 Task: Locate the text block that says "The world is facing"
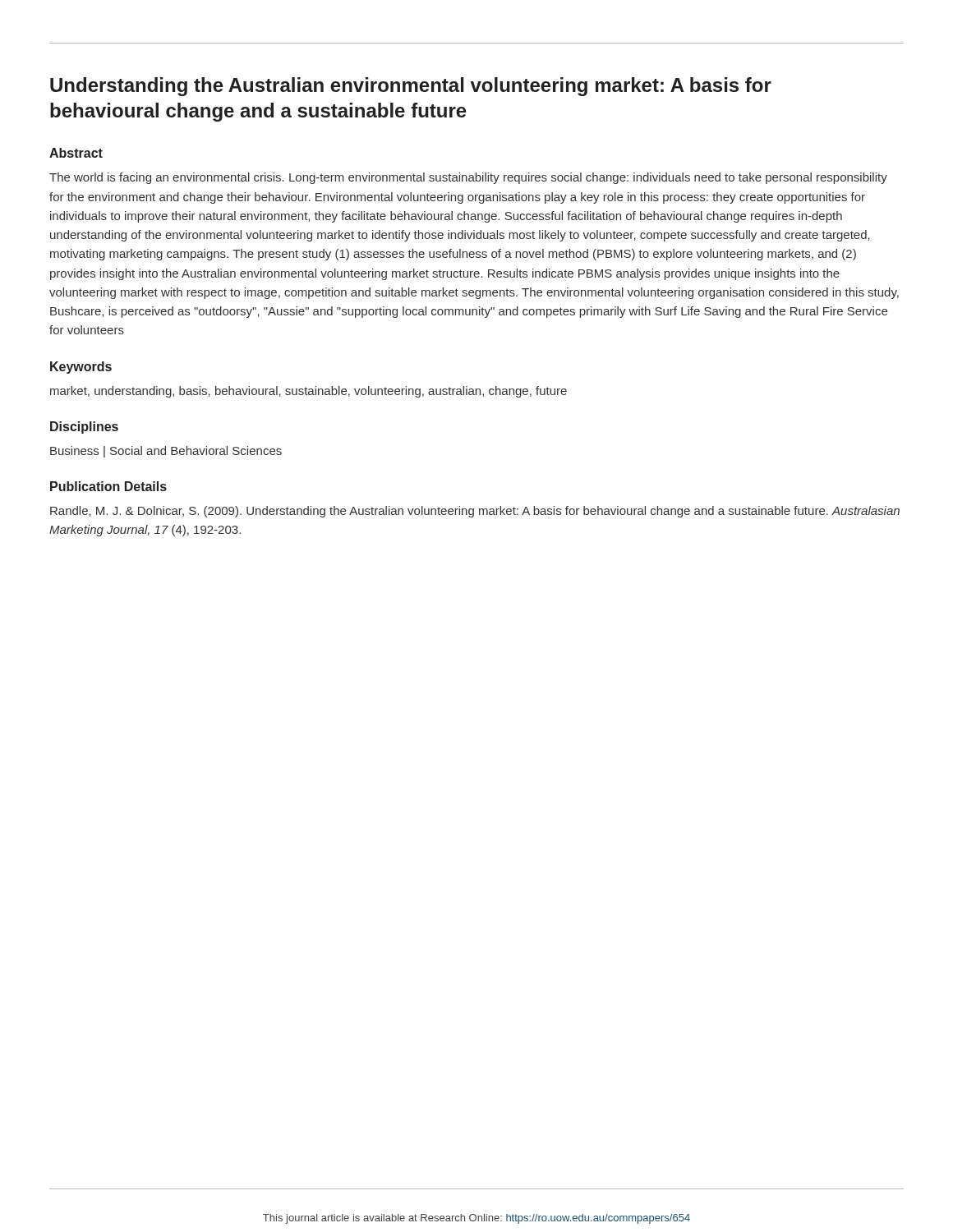pos(476,254)
